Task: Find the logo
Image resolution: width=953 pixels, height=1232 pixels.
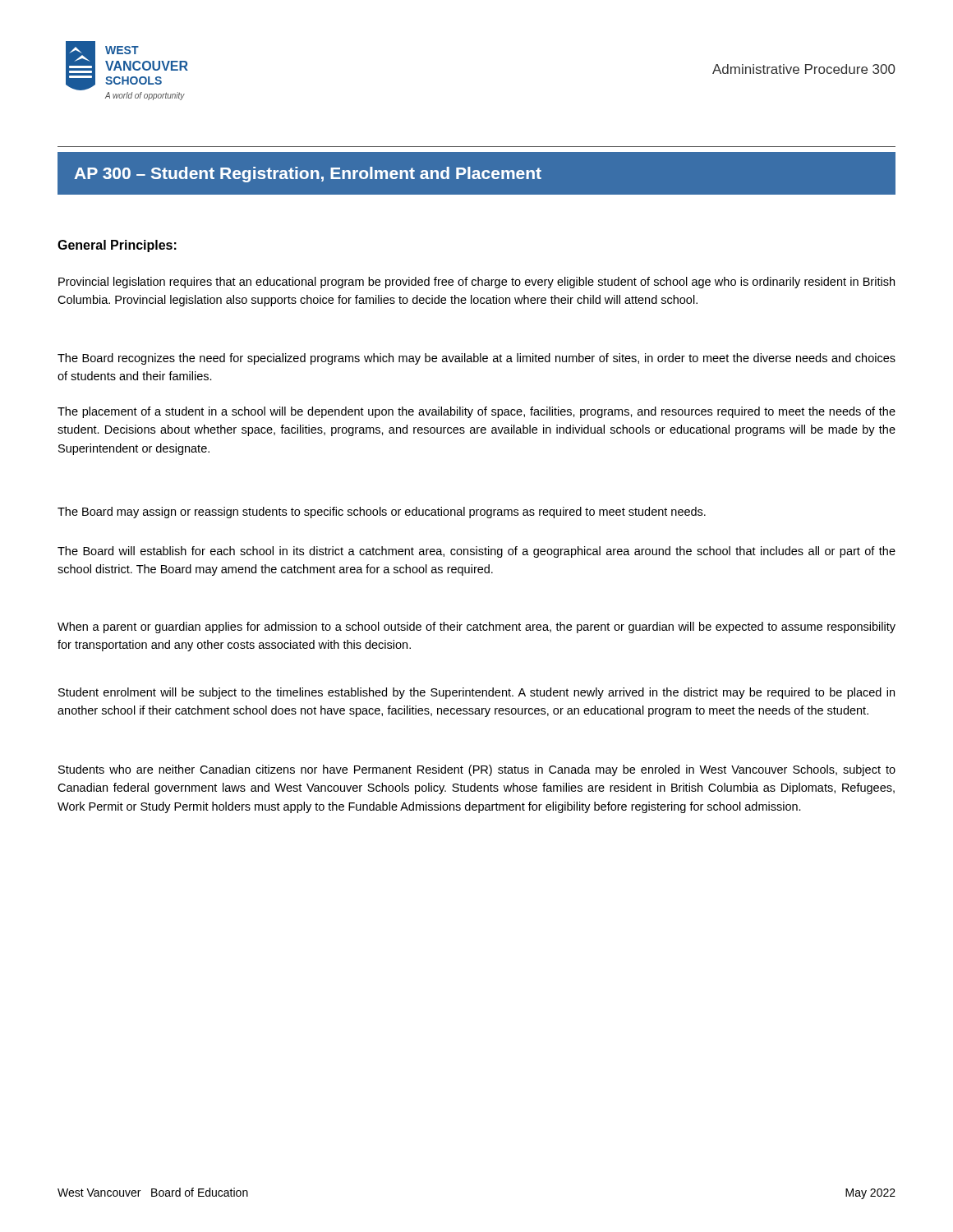Action: [133, 70]
